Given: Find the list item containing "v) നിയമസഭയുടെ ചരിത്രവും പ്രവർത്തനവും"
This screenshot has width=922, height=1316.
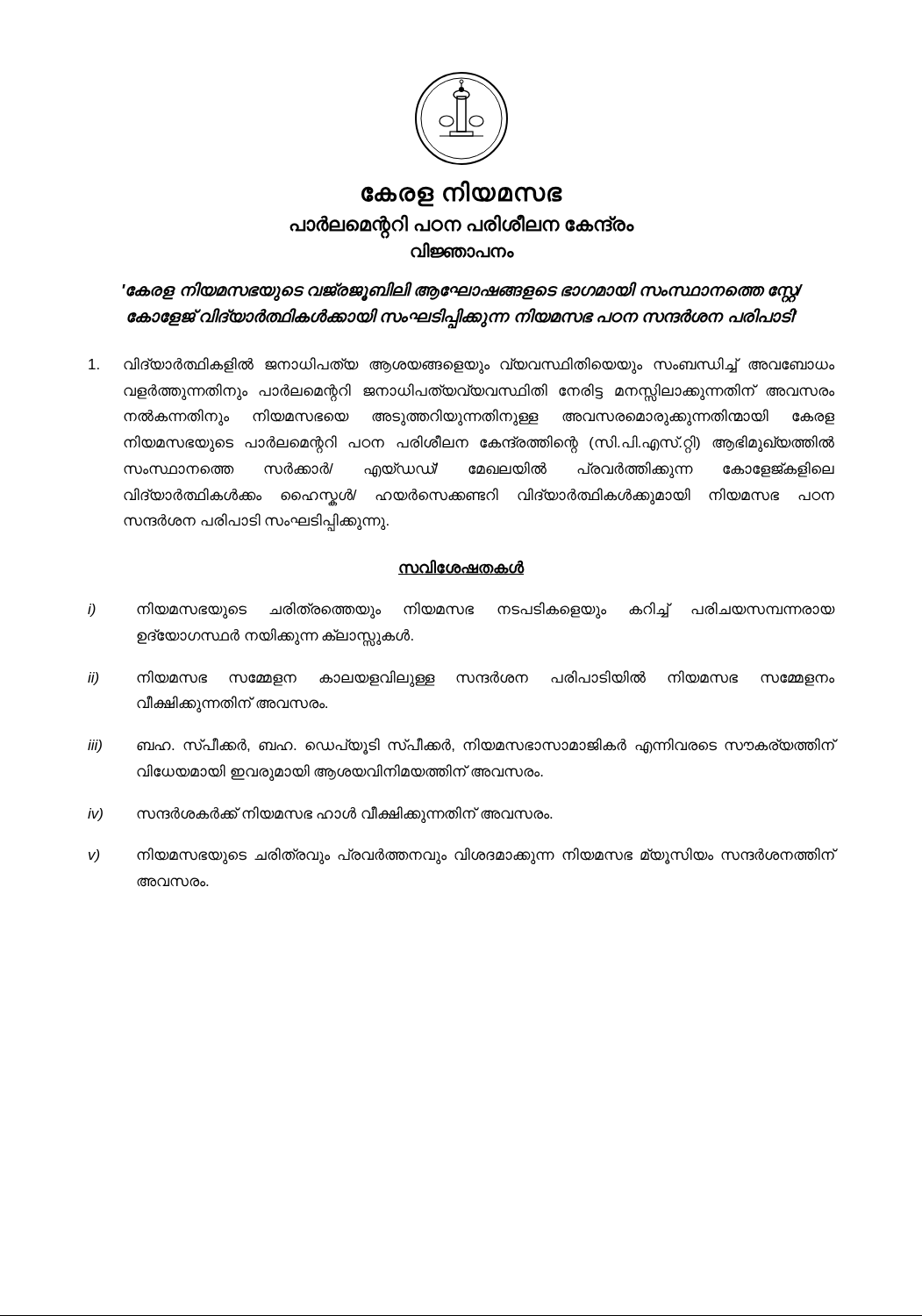Looking at the screenshot, I should click(x=461, y=869).
